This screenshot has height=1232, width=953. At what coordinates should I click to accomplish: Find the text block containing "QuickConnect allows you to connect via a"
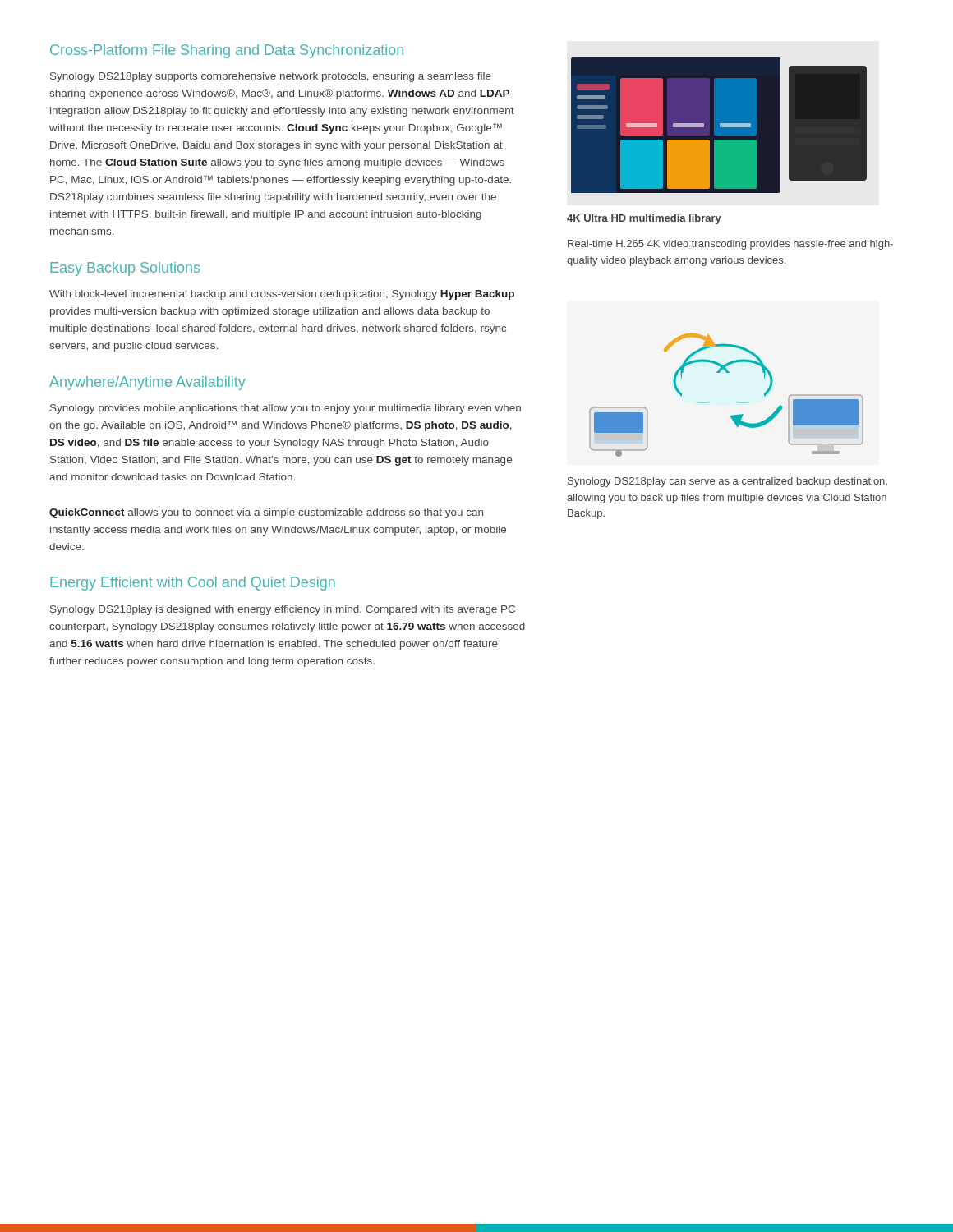pos(278,529)
